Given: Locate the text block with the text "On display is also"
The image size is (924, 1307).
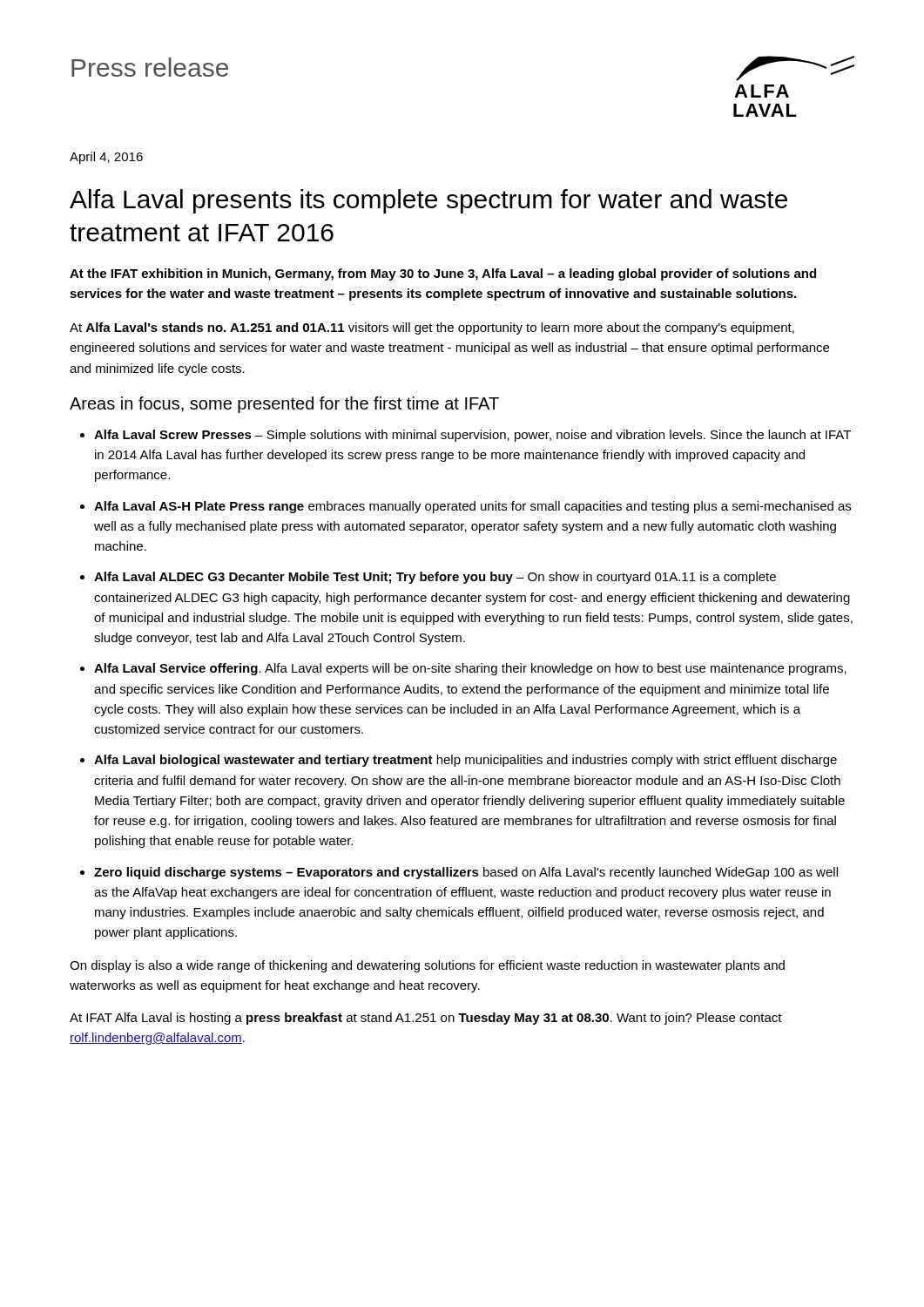Looking at the screenshot, I should click(x=428, y=975).
